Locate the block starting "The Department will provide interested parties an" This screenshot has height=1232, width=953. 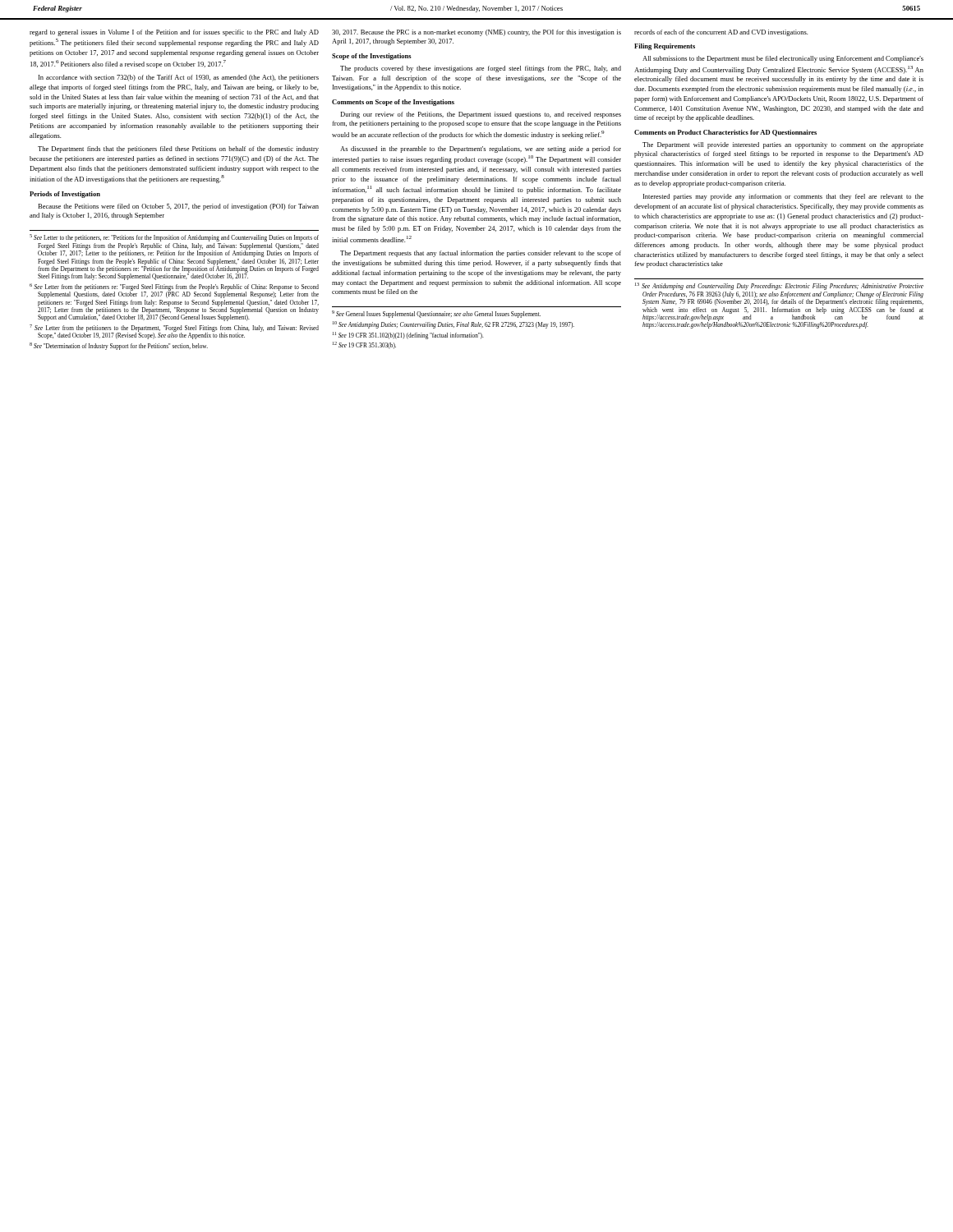[779, 164]
